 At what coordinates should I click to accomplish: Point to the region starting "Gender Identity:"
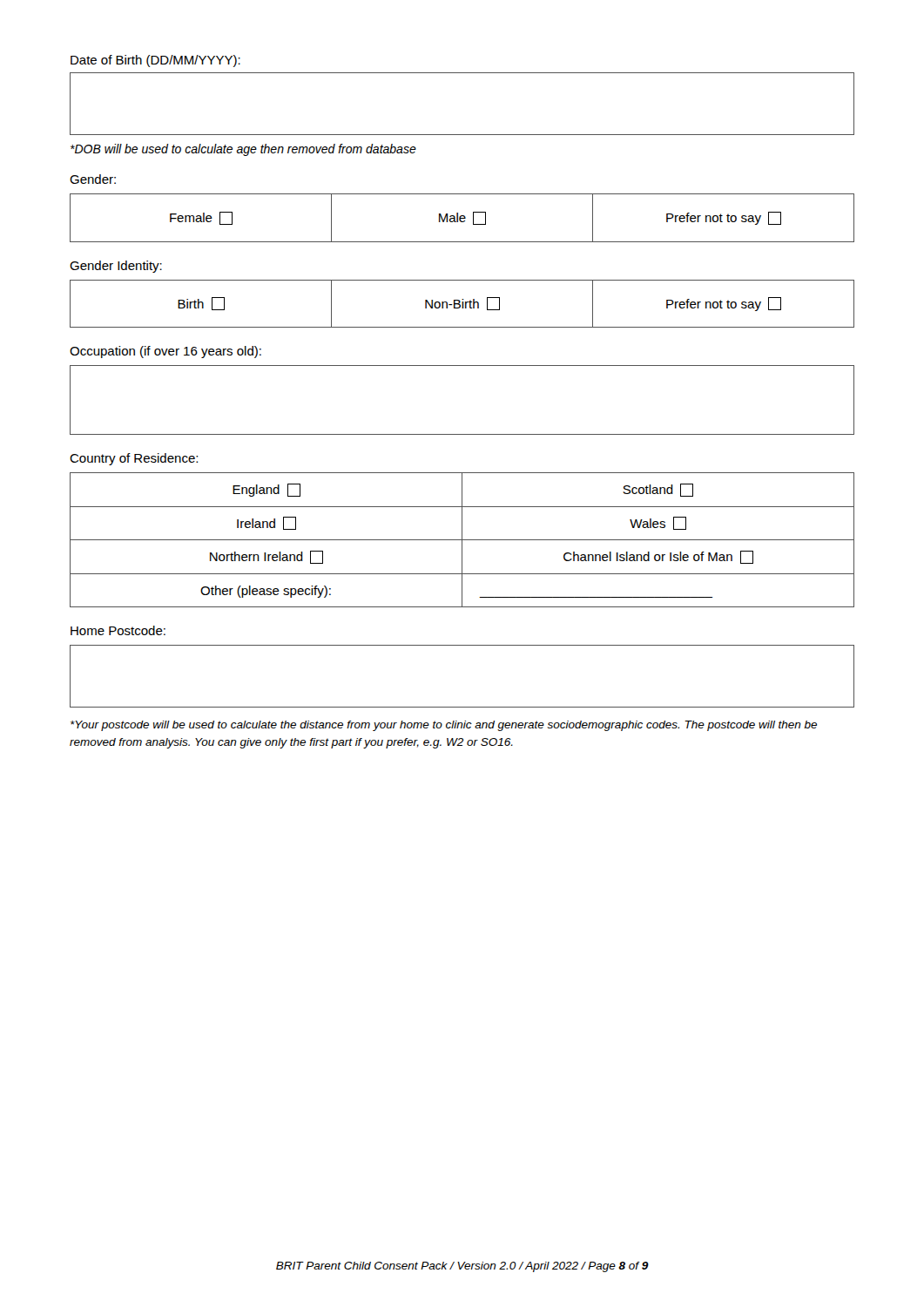[x=116, y=265]
